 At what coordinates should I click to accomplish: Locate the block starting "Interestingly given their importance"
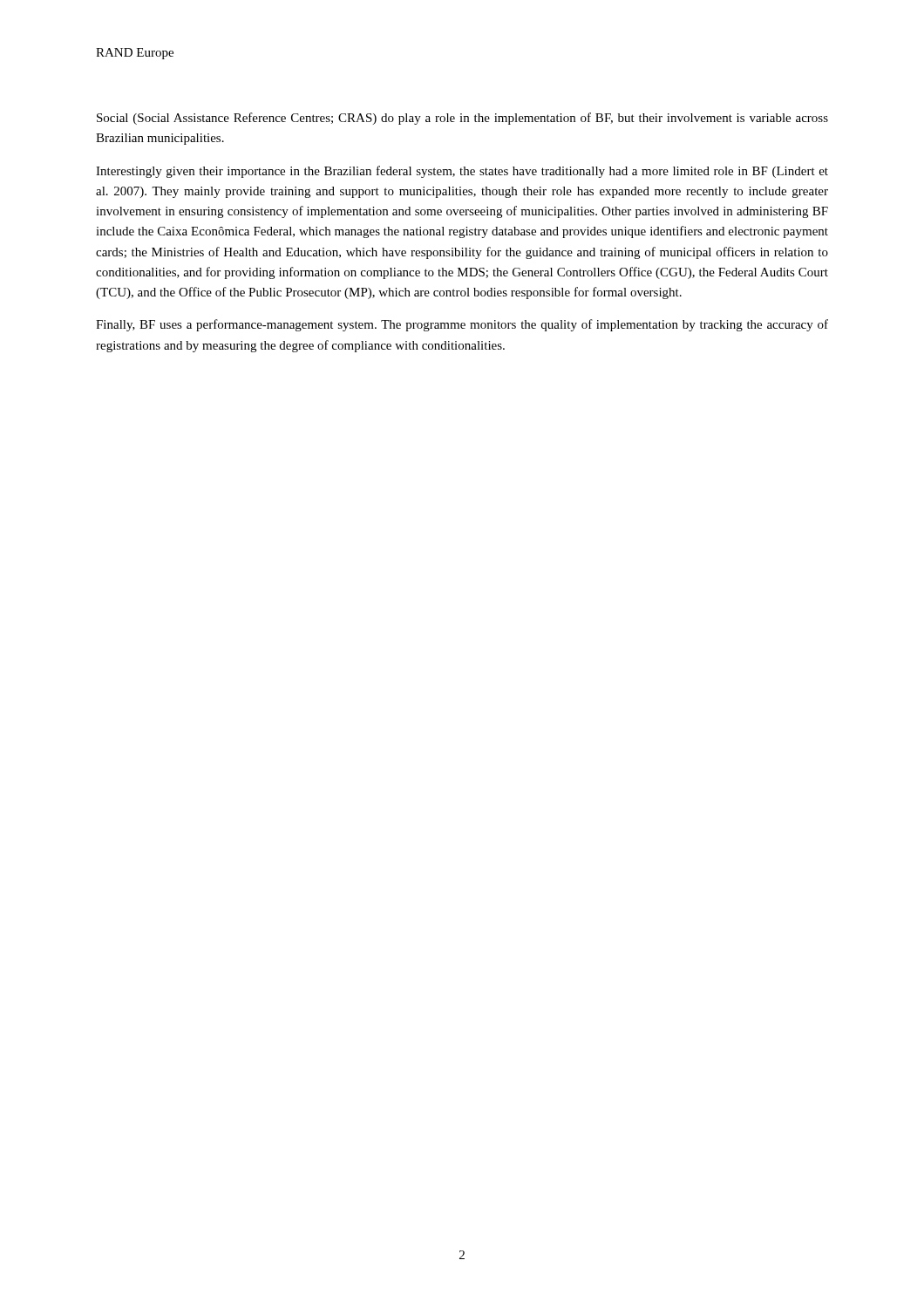click(x=462, y=231)
